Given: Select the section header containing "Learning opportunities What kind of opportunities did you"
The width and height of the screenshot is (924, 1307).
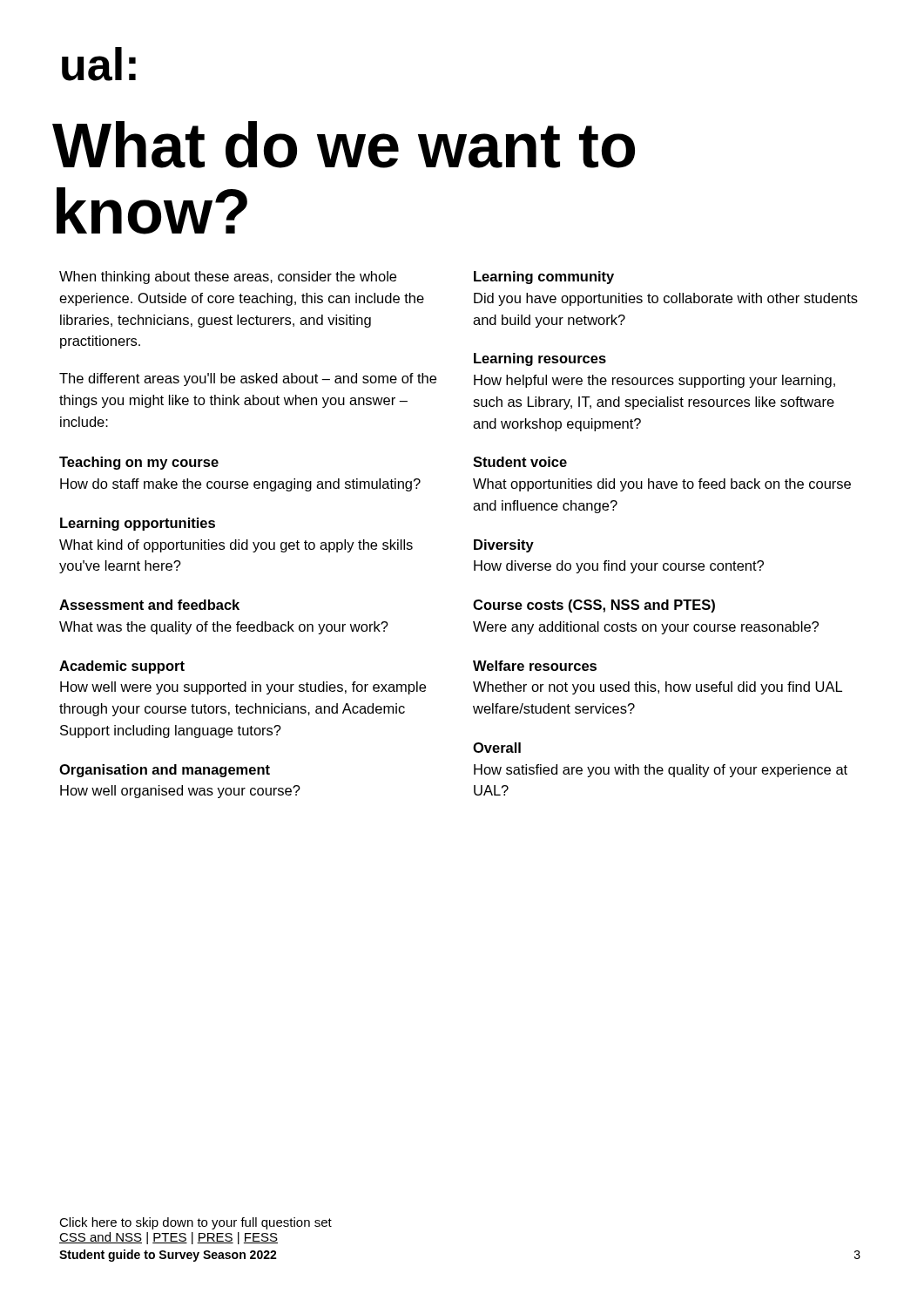Looking at the screenshot, I should 253,544.
